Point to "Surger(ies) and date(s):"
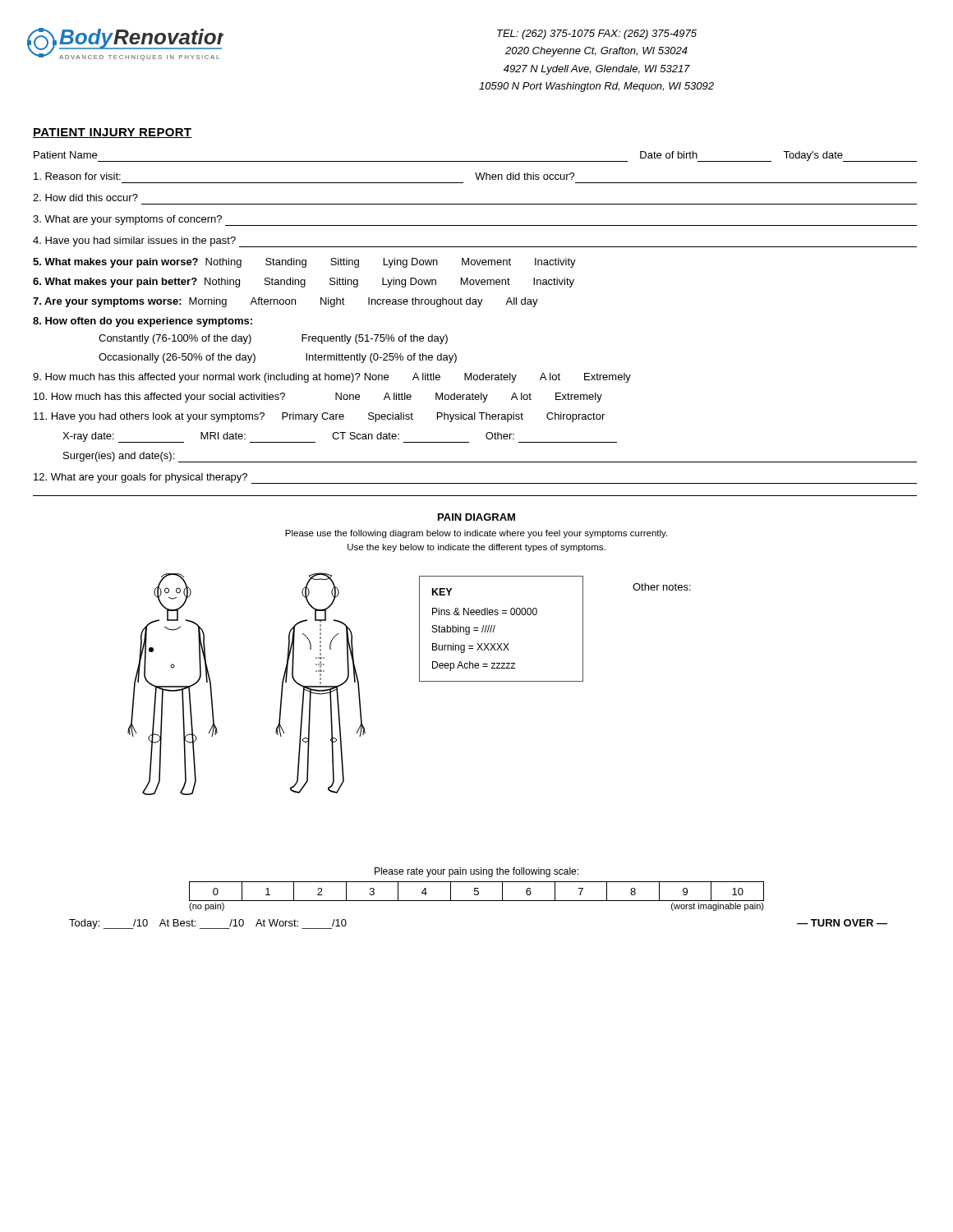The width and height of the screenshot is (953, 1232). click(x=490, y=456)
